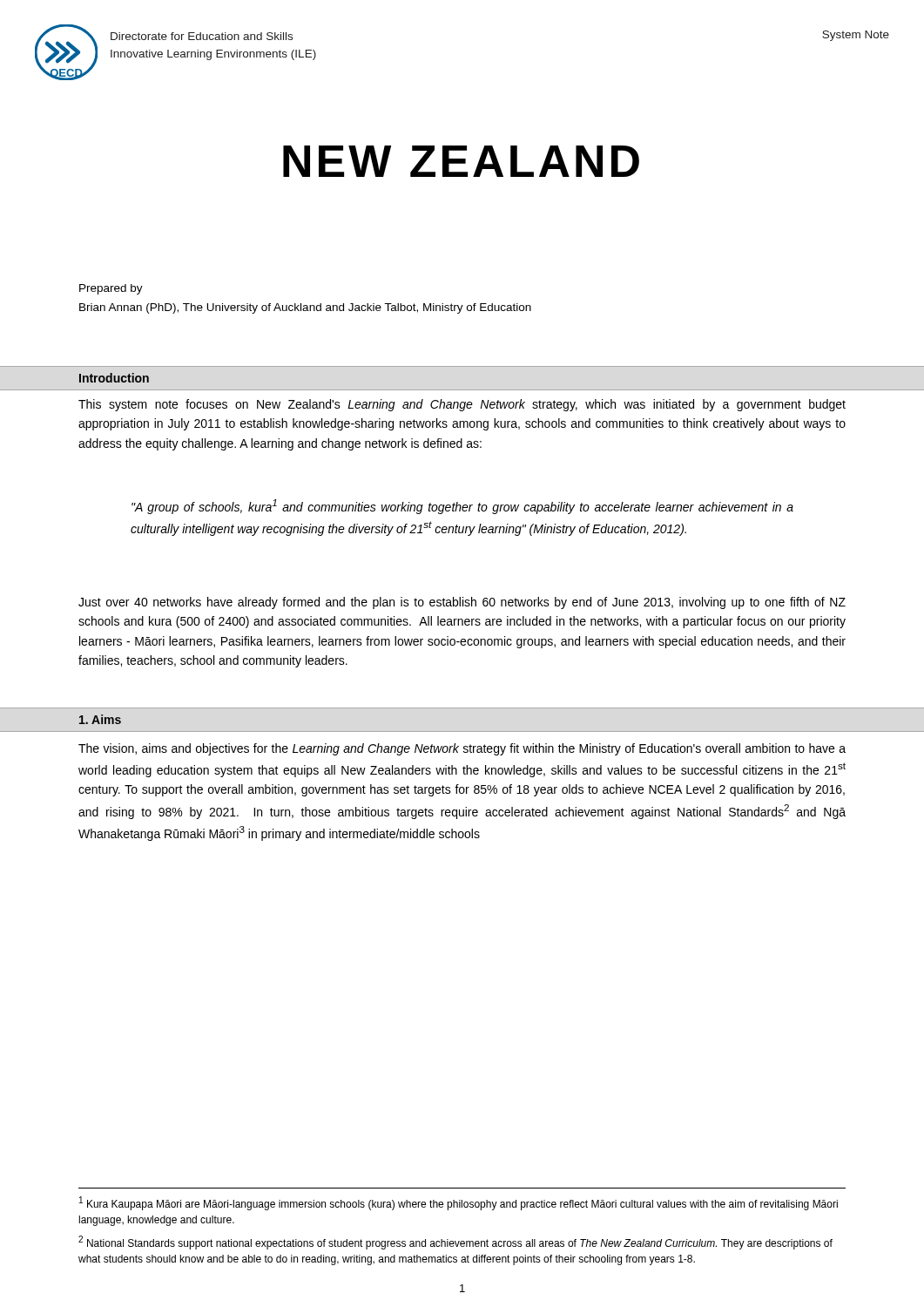Point to the region starting "Just over 40 networks have"
The height and width of the screenshot is (1307, 924).
click(462, 631)
